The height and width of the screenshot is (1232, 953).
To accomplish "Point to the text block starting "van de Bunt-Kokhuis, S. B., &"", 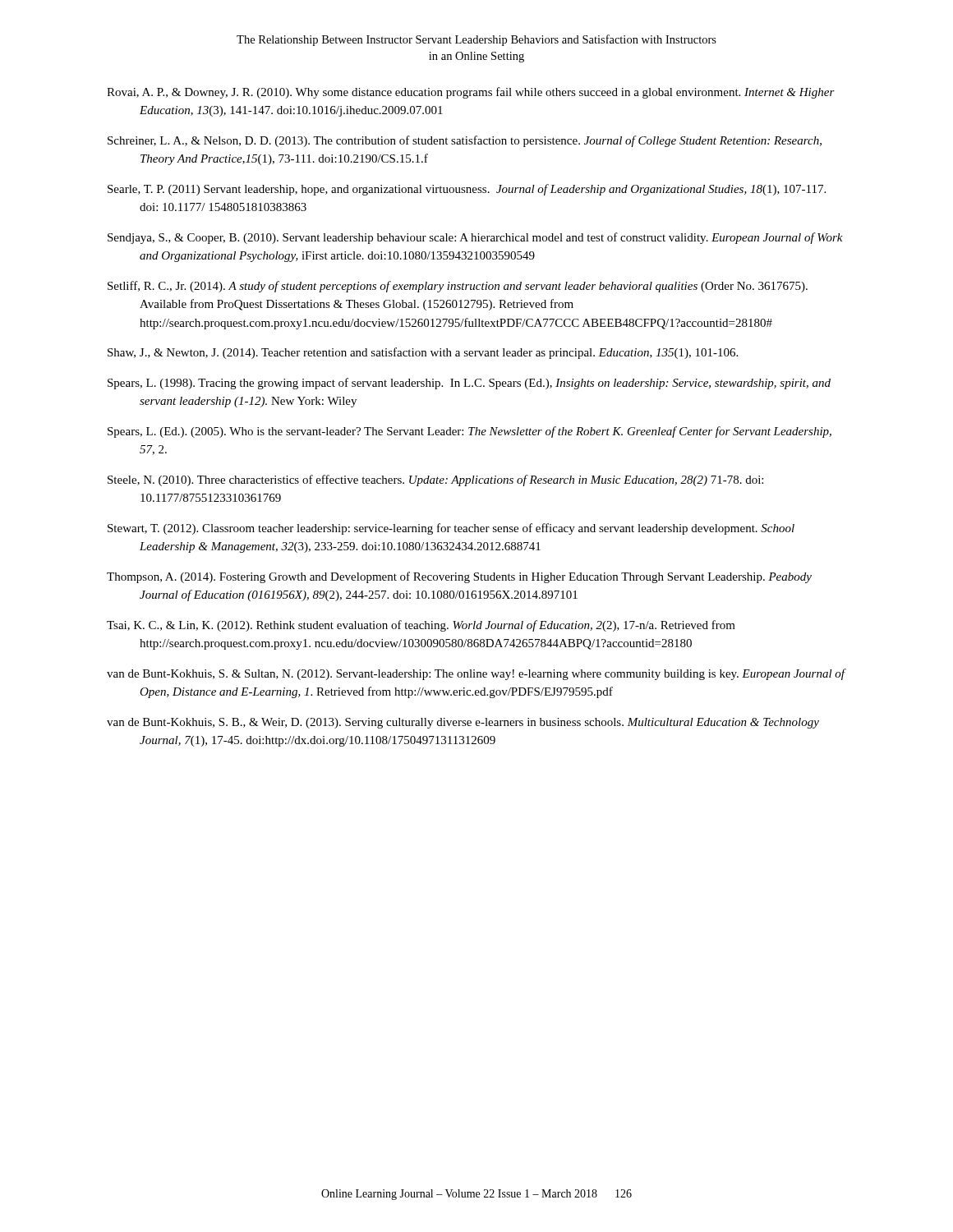I will (463, 731).
